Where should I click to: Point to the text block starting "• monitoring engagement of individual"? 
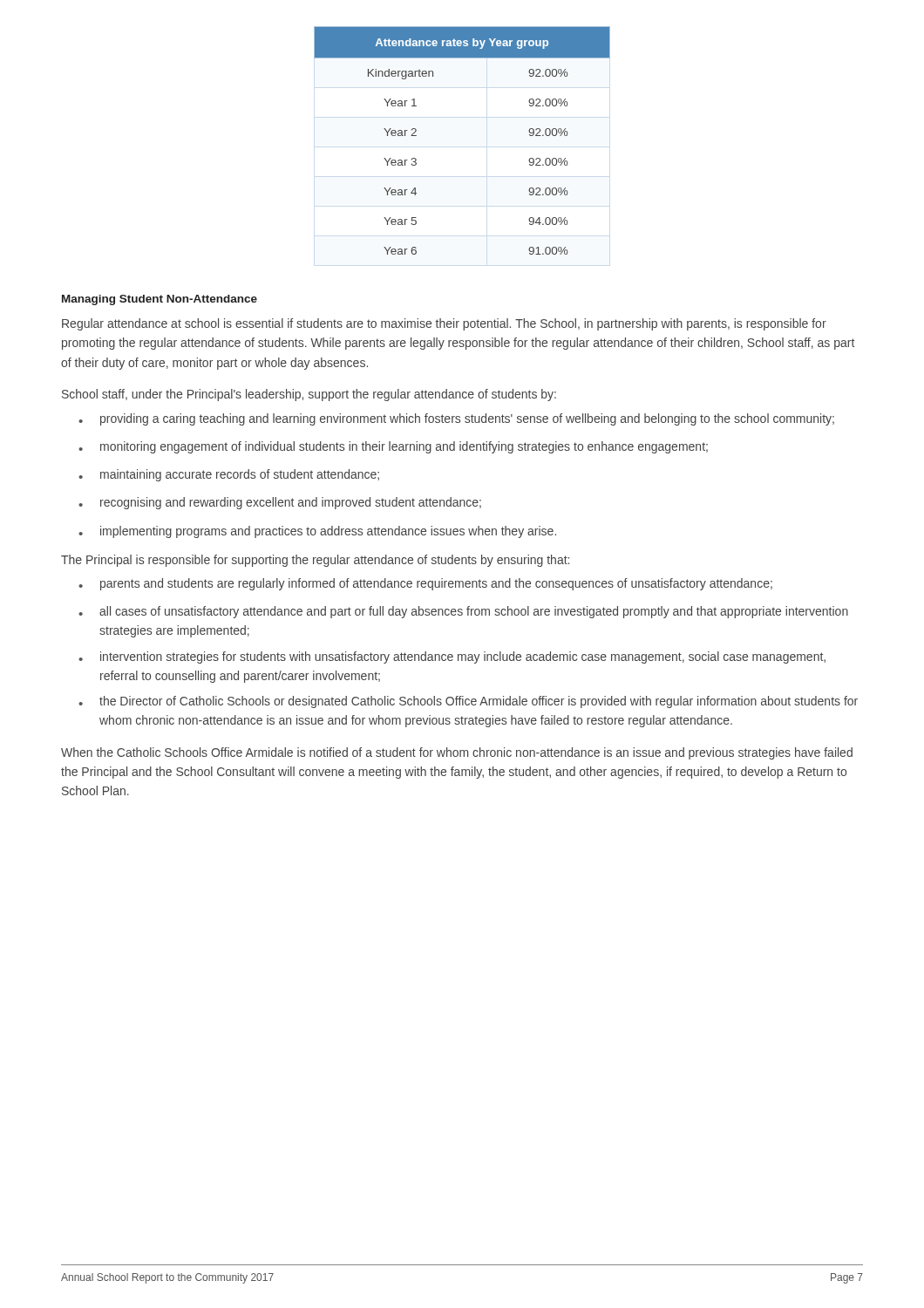[471, 448]
